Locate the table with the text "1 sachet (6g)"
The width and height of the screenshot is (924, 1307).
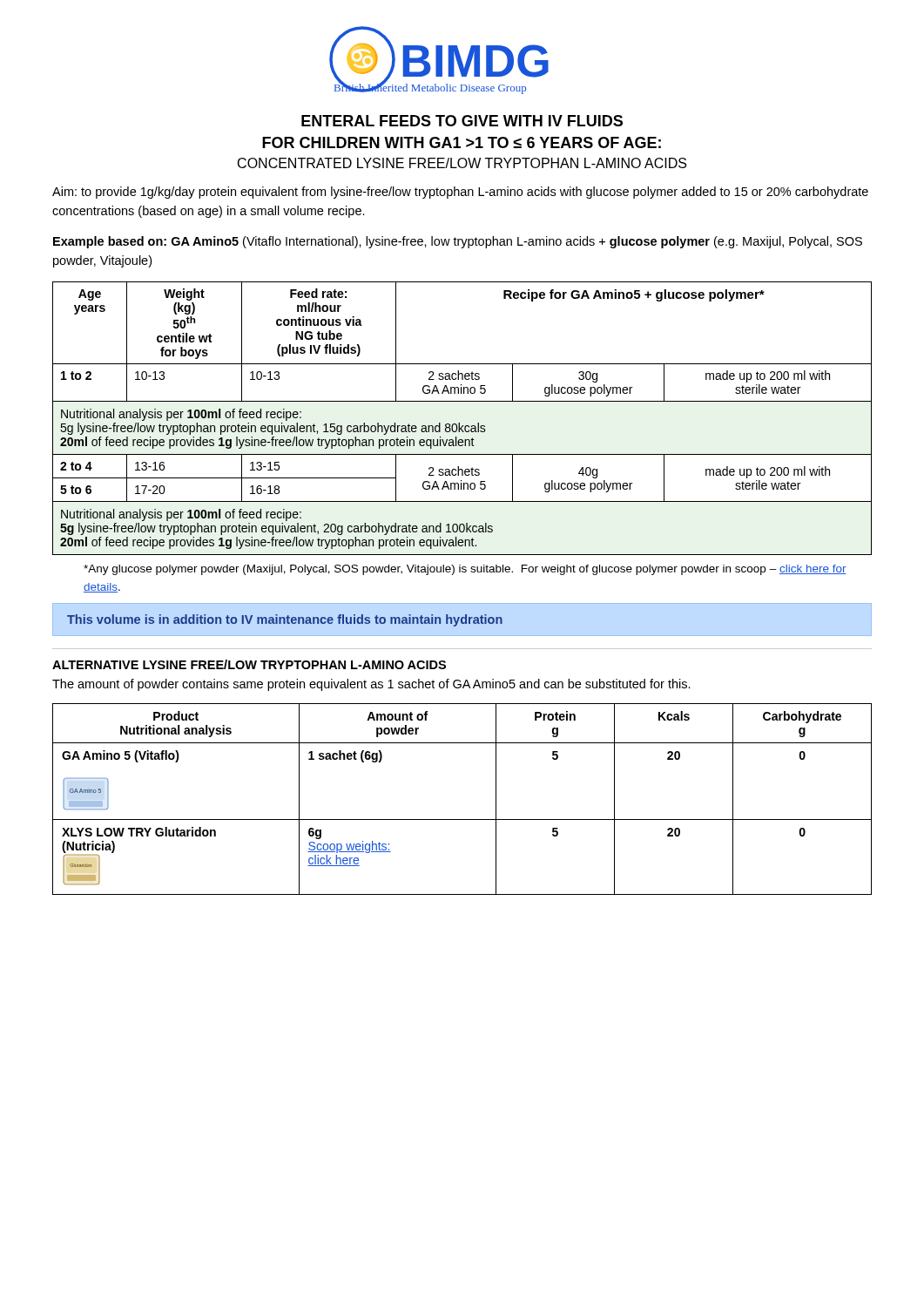462,799
